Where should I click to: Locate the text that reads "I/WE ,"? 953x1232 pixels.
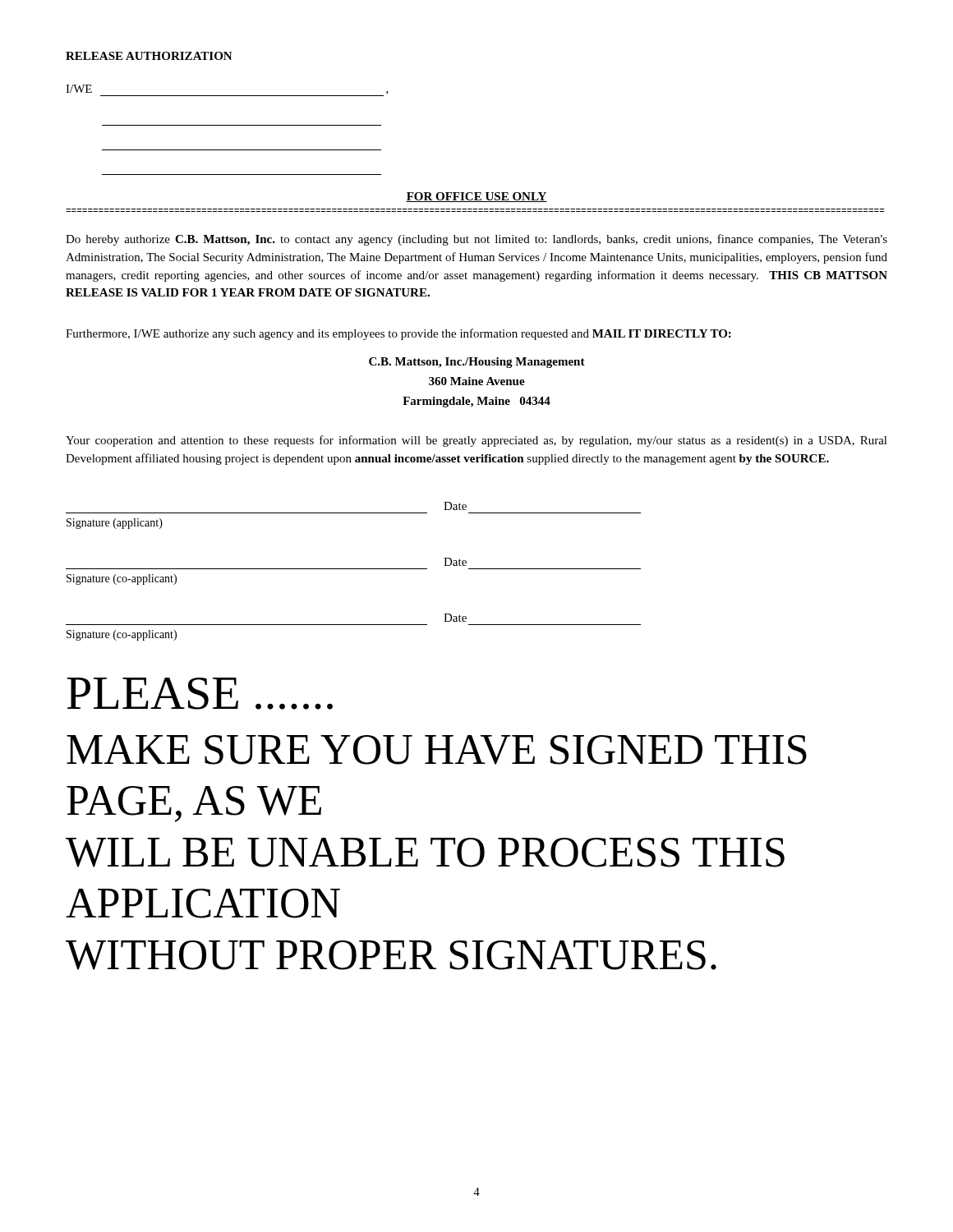point(78,89)
